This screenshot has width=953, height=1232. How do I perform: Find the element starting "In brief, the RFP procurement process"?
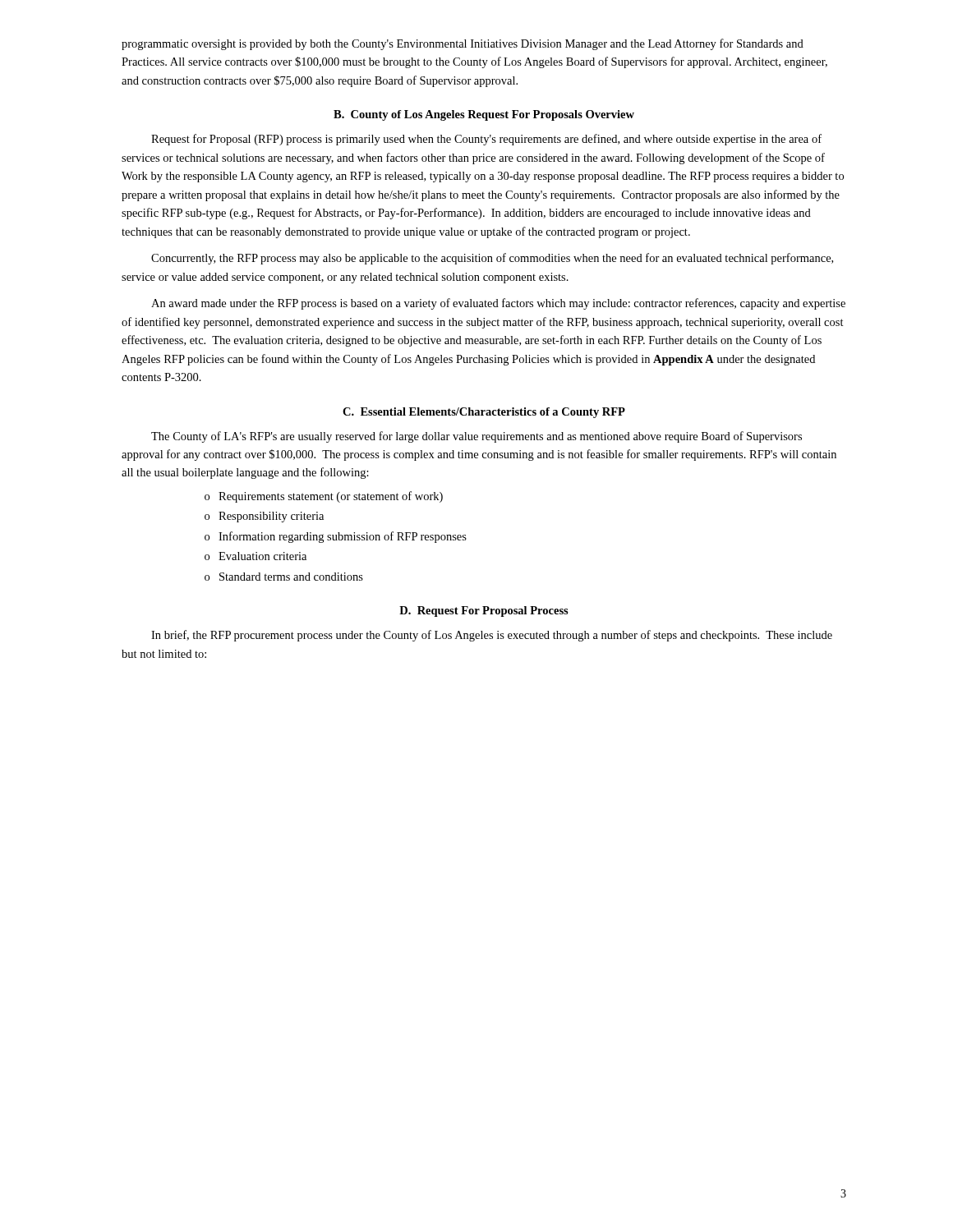(x=484, y=645)
